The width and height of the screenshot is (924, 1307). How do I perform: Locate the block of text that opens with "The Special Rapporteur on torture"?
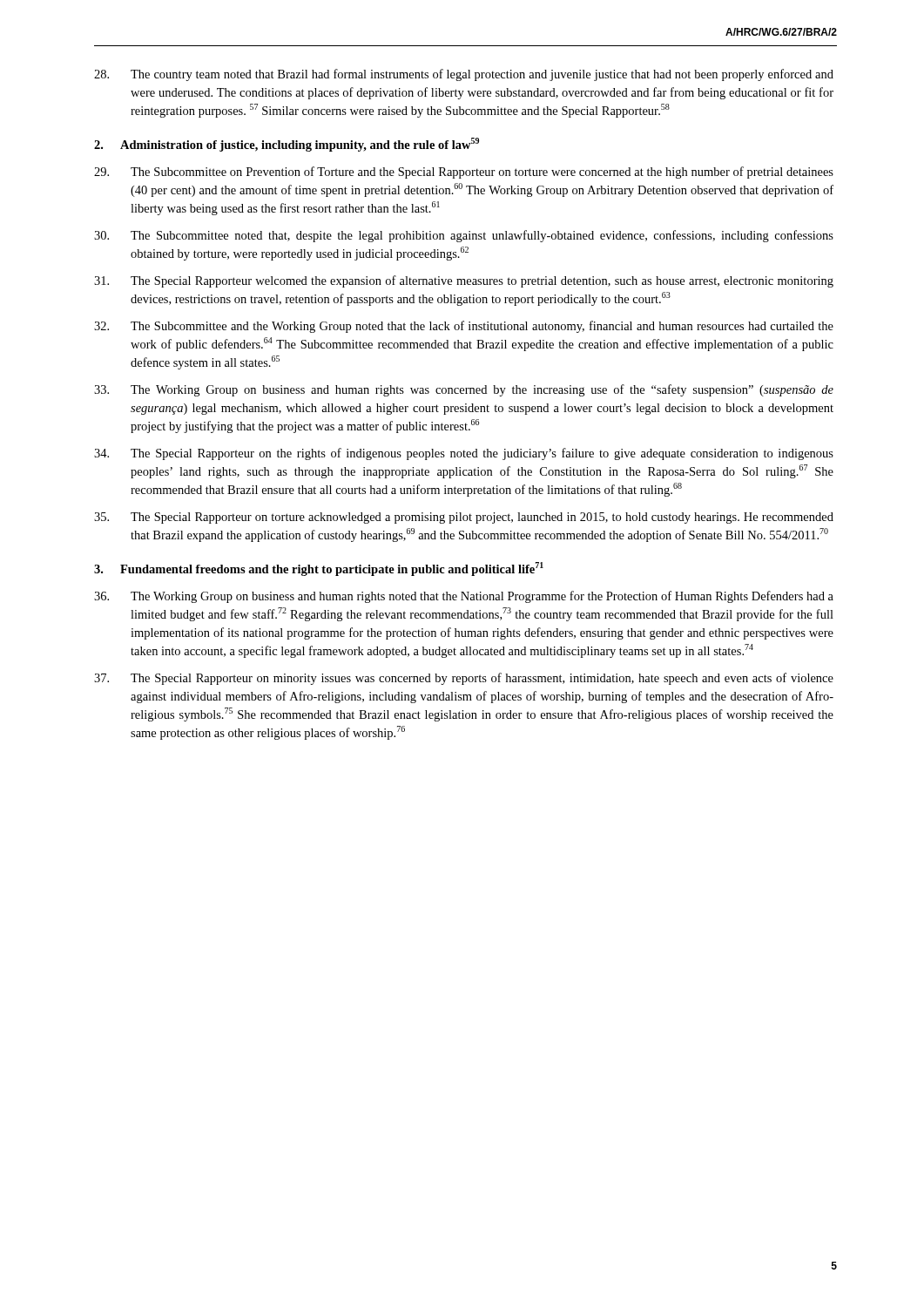coord(465,527)
